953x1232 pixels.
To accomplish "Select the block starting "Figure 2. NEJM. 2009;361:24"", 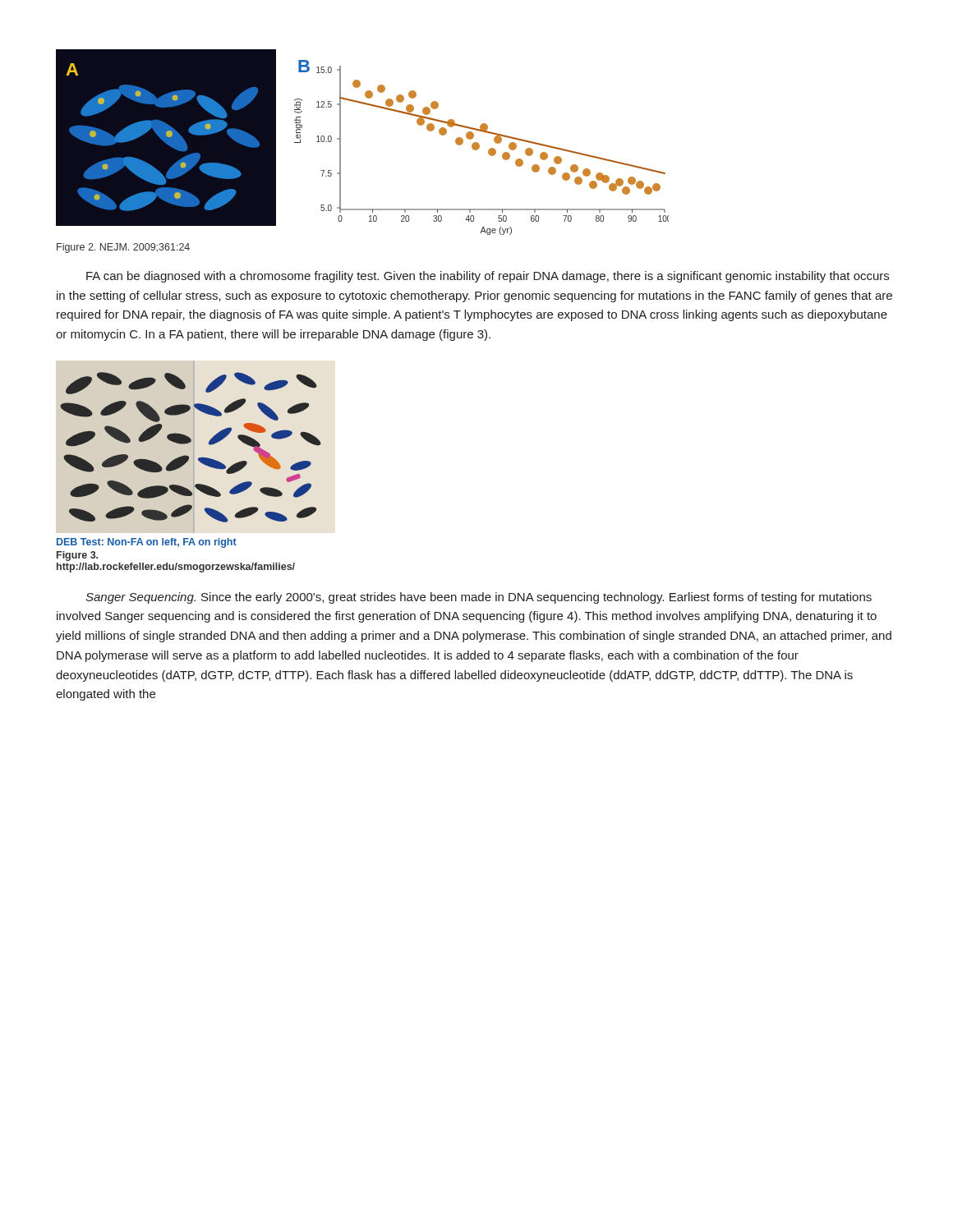I will [123, 247].
